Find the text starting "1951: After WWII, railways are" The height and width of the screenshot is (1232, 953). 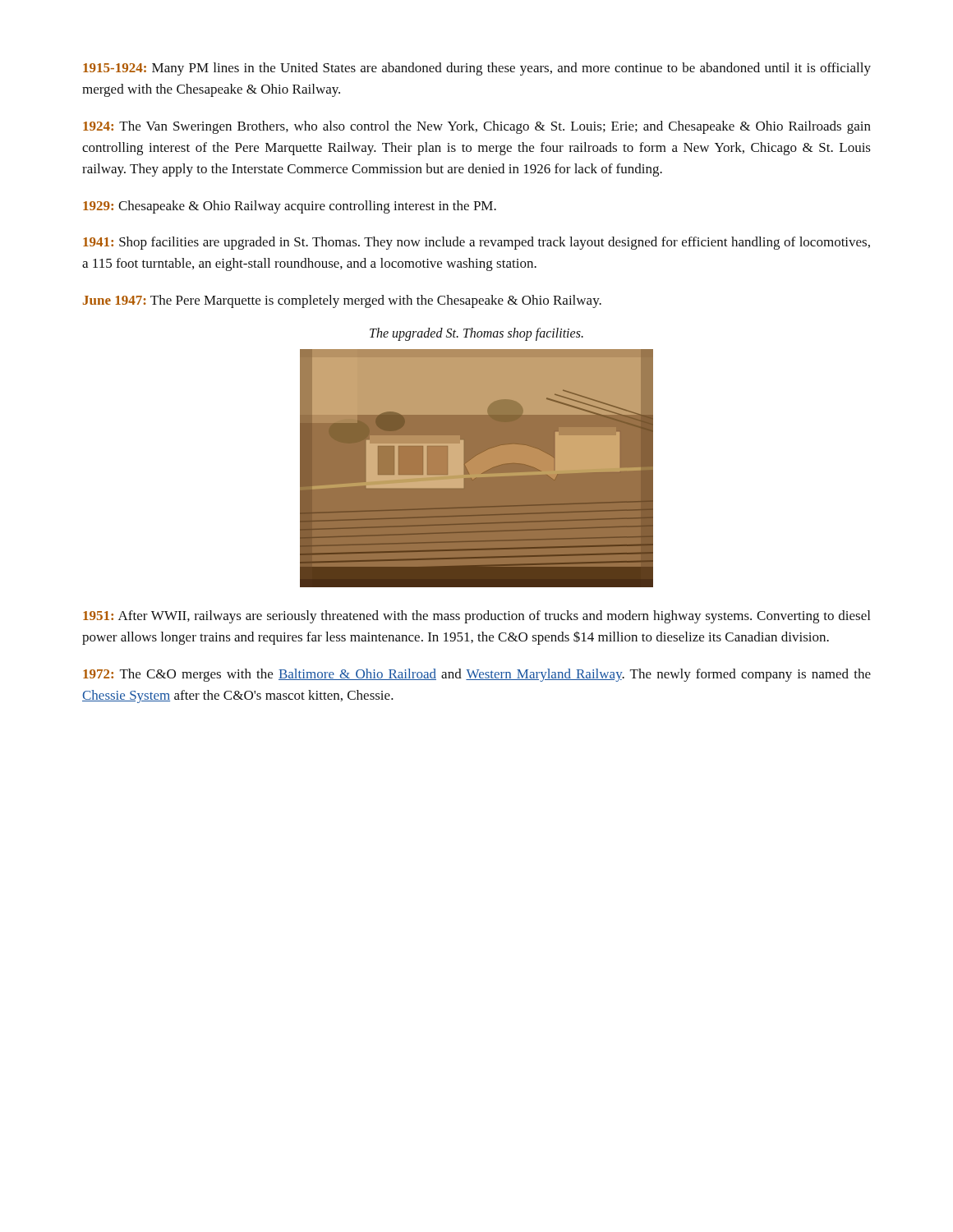point(476,626)
